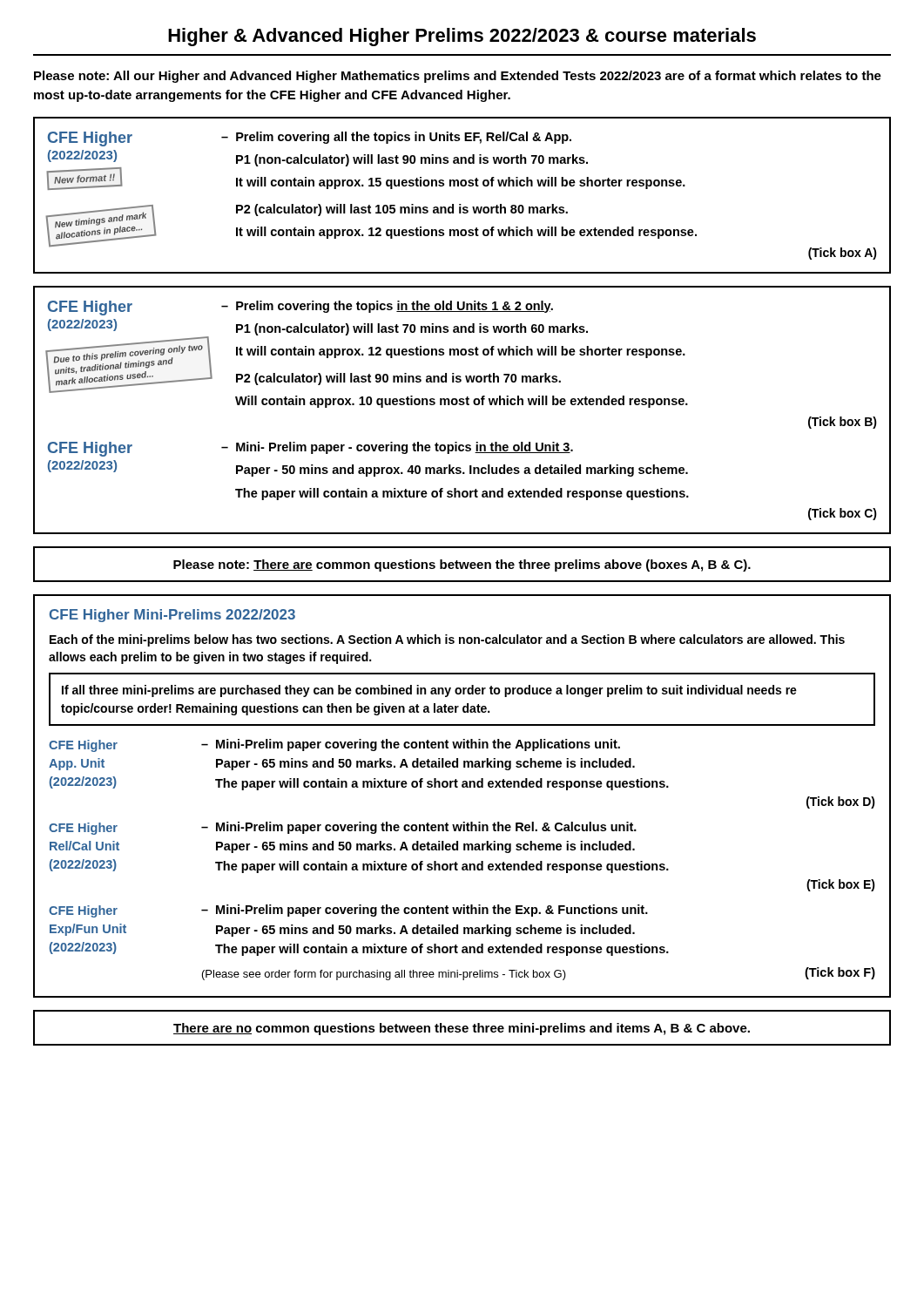Point to the element starting "Higher & Advanced Higher Prelims 2022/2023 &"

(x=462, y=35)
